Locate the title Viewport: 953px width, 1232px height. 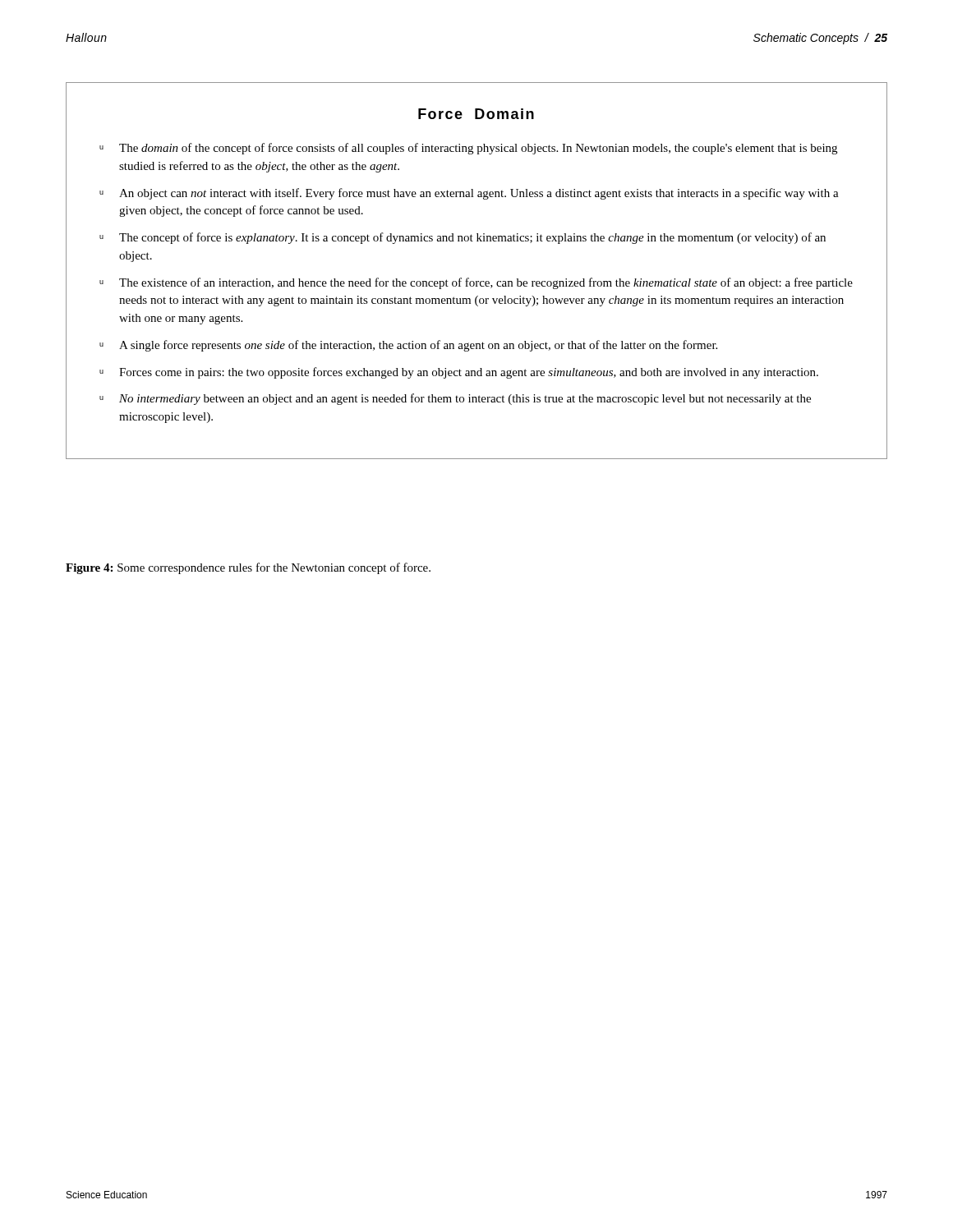pyautogui.click(x=476, y=114)
